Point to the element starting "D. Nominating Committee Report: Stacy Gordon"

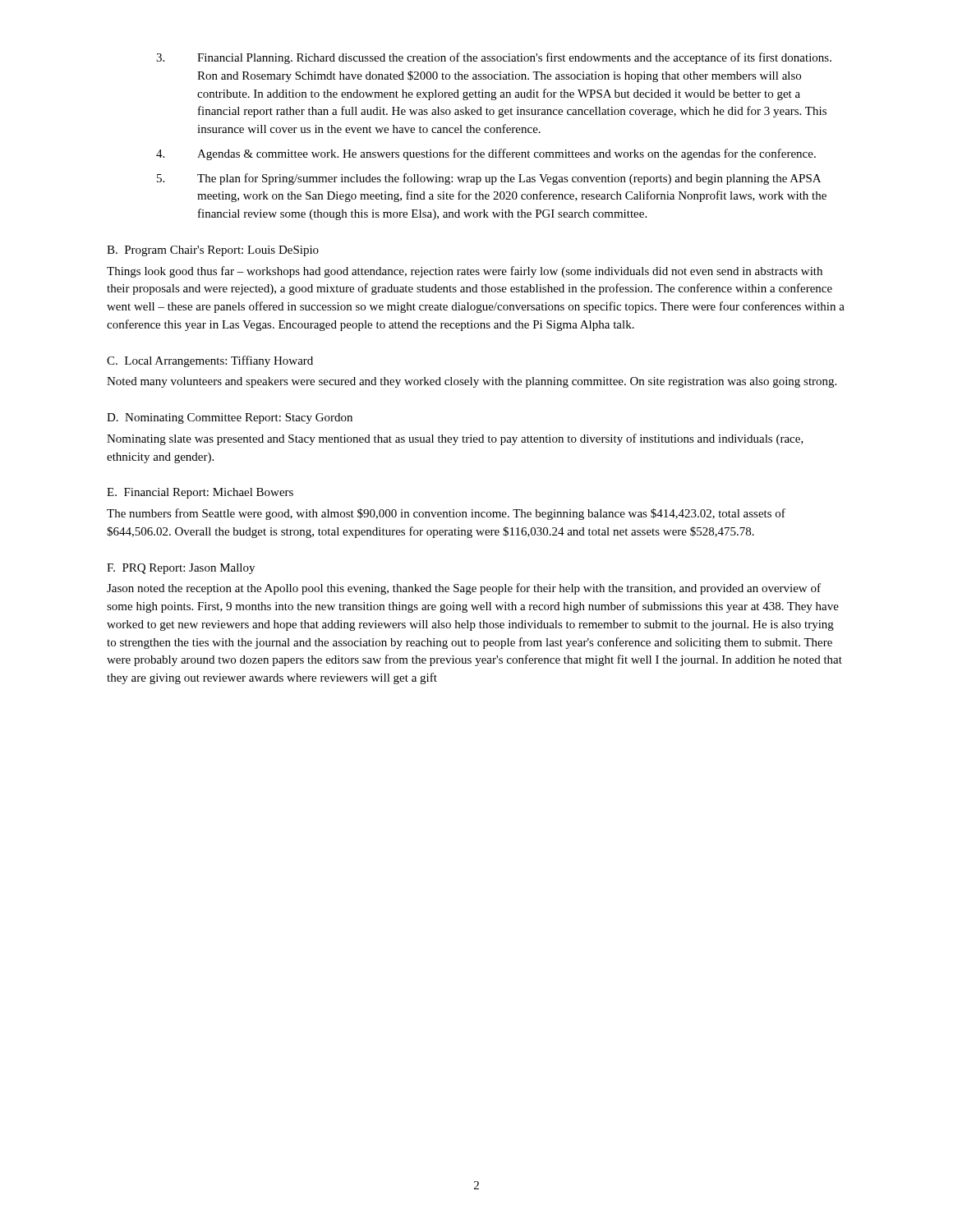point(230,417)
